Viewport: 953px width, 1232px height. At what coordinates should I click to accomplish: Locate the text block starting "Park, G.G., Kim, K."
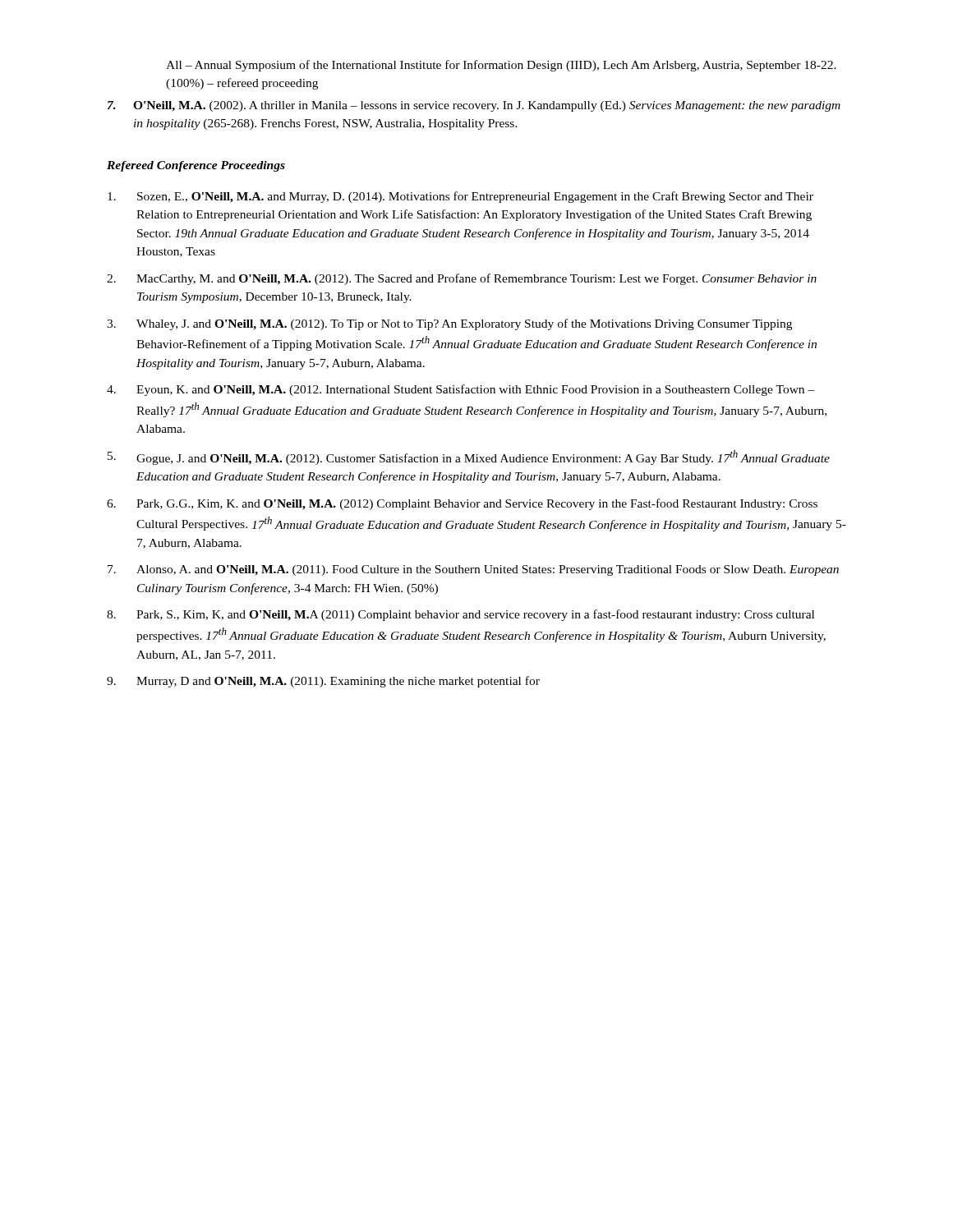pos(491,523)
